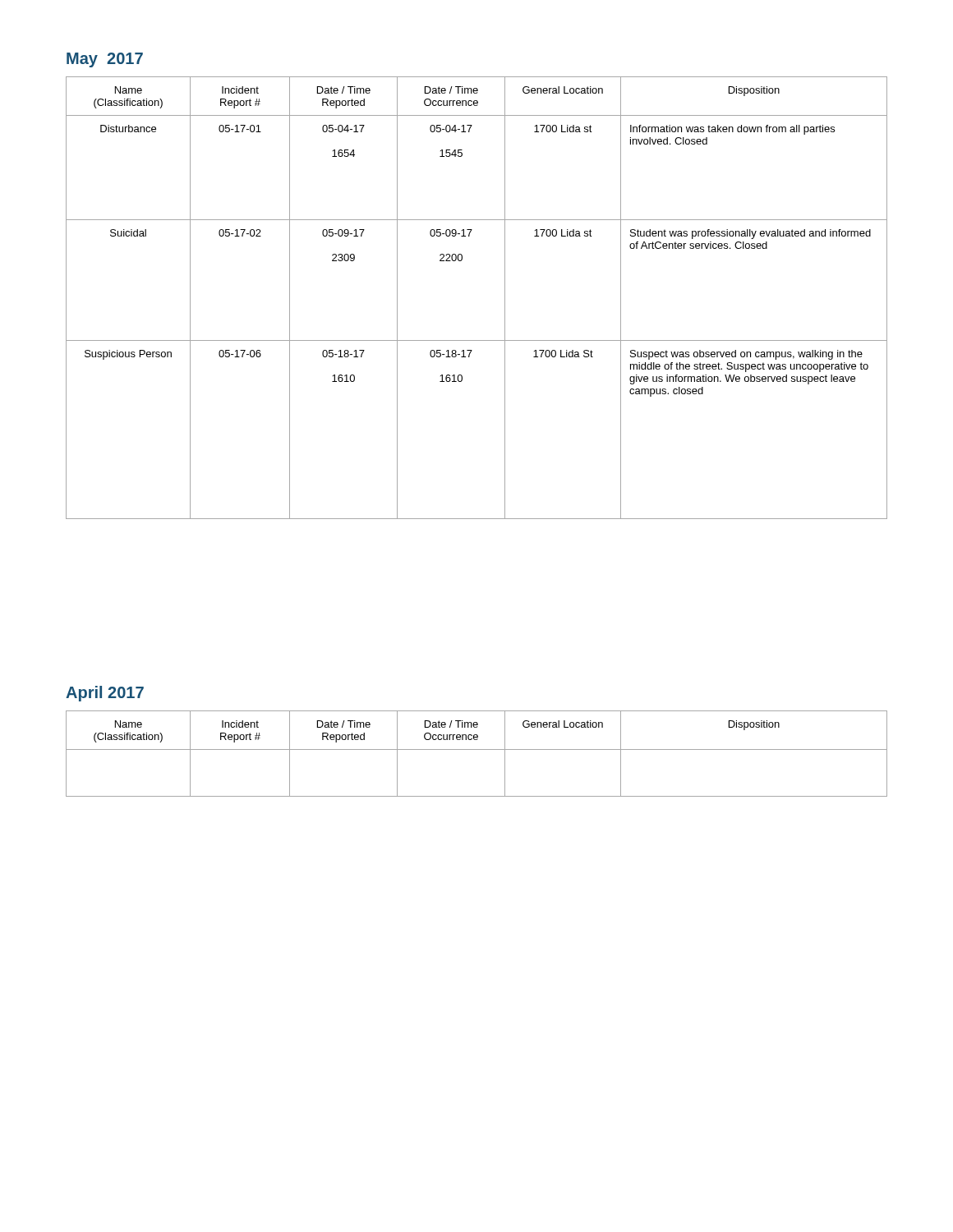Where does it say "May 2017"?

click(105, 58)
